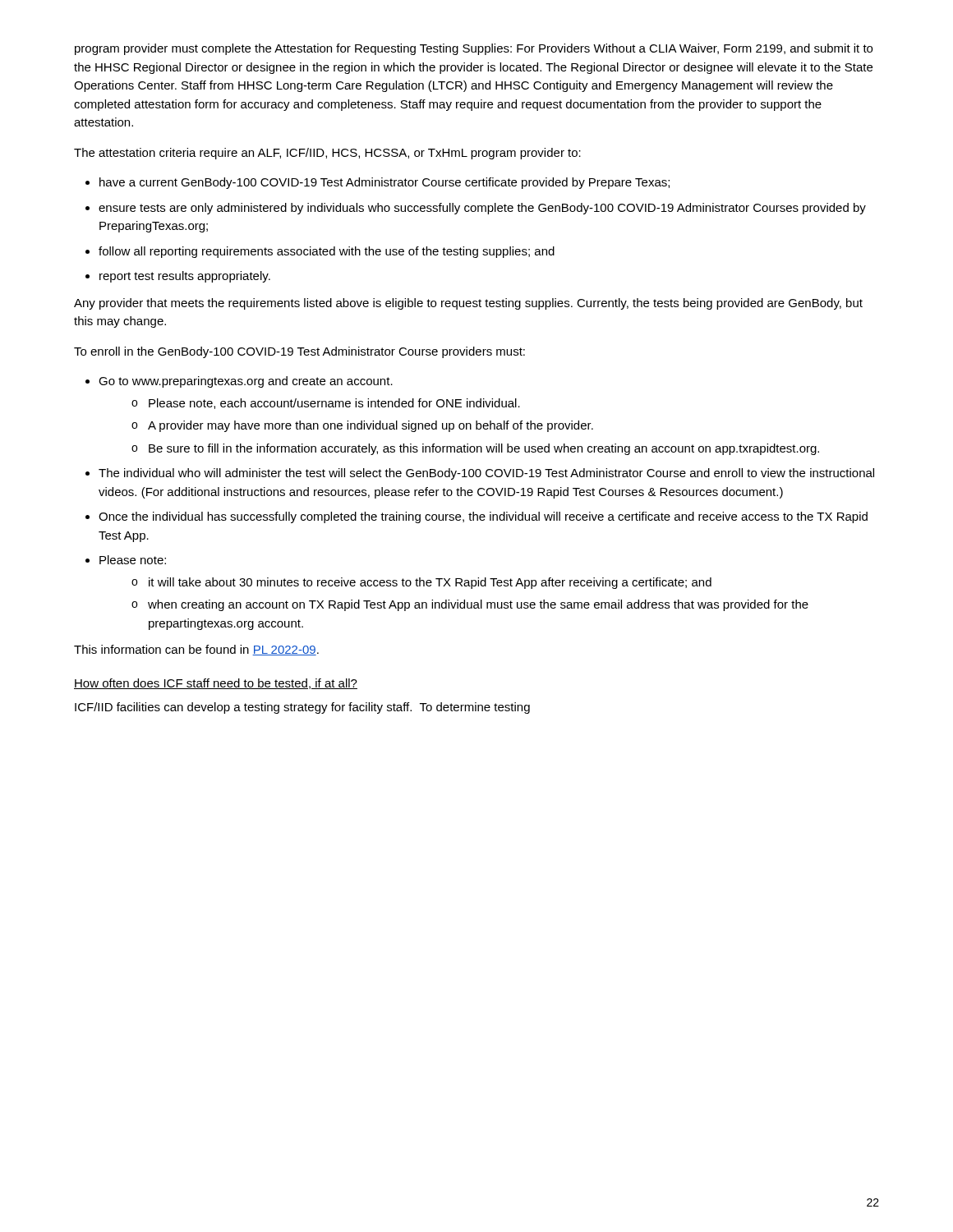This screenshot has height=1232, width=953.
Task: Select the list item containing "The individual who will administer the"
Action: [487, 482]
